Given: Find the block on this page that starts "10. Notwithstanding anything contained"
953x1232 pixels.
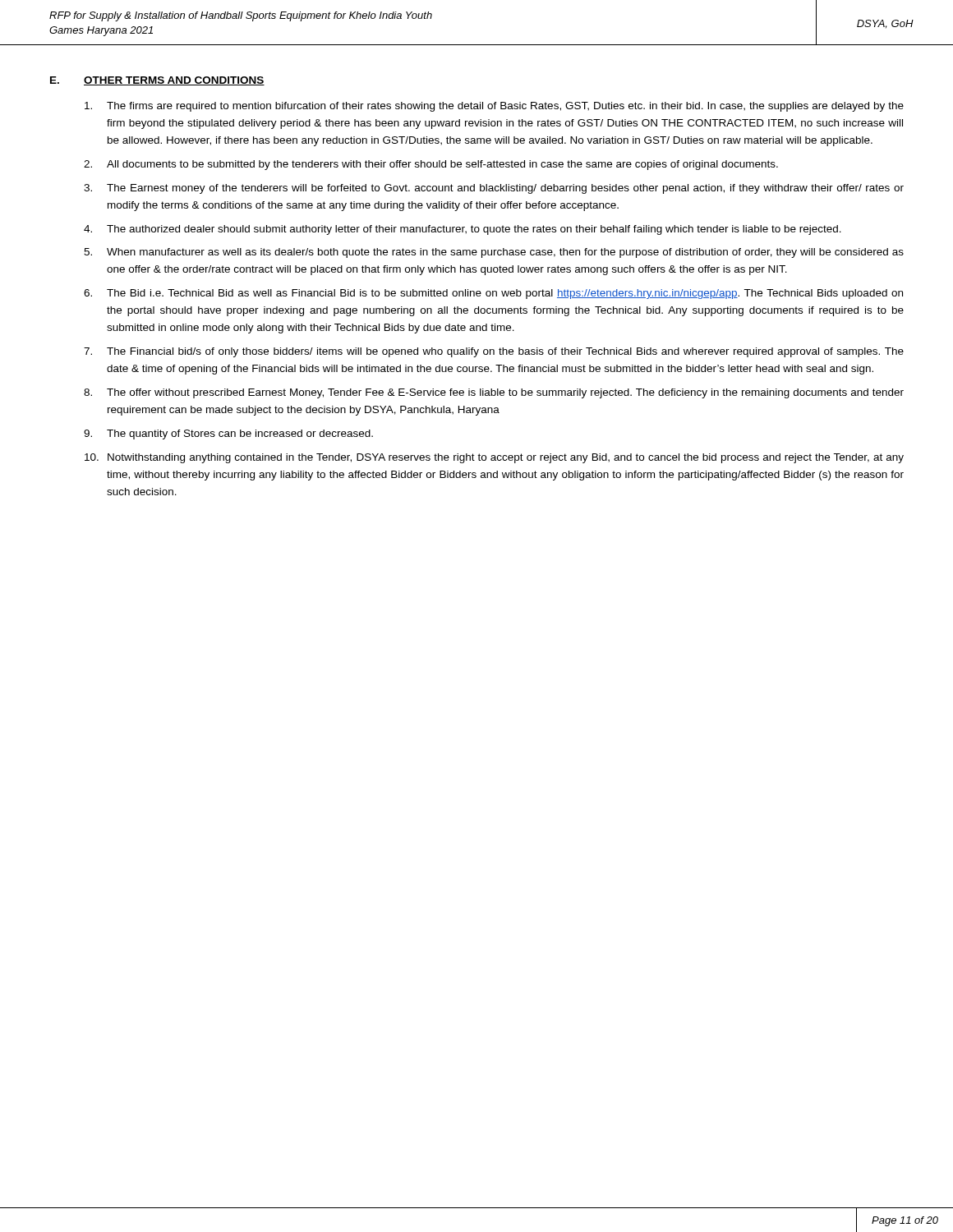Looking at the screenshot, I should coord(494,475).
